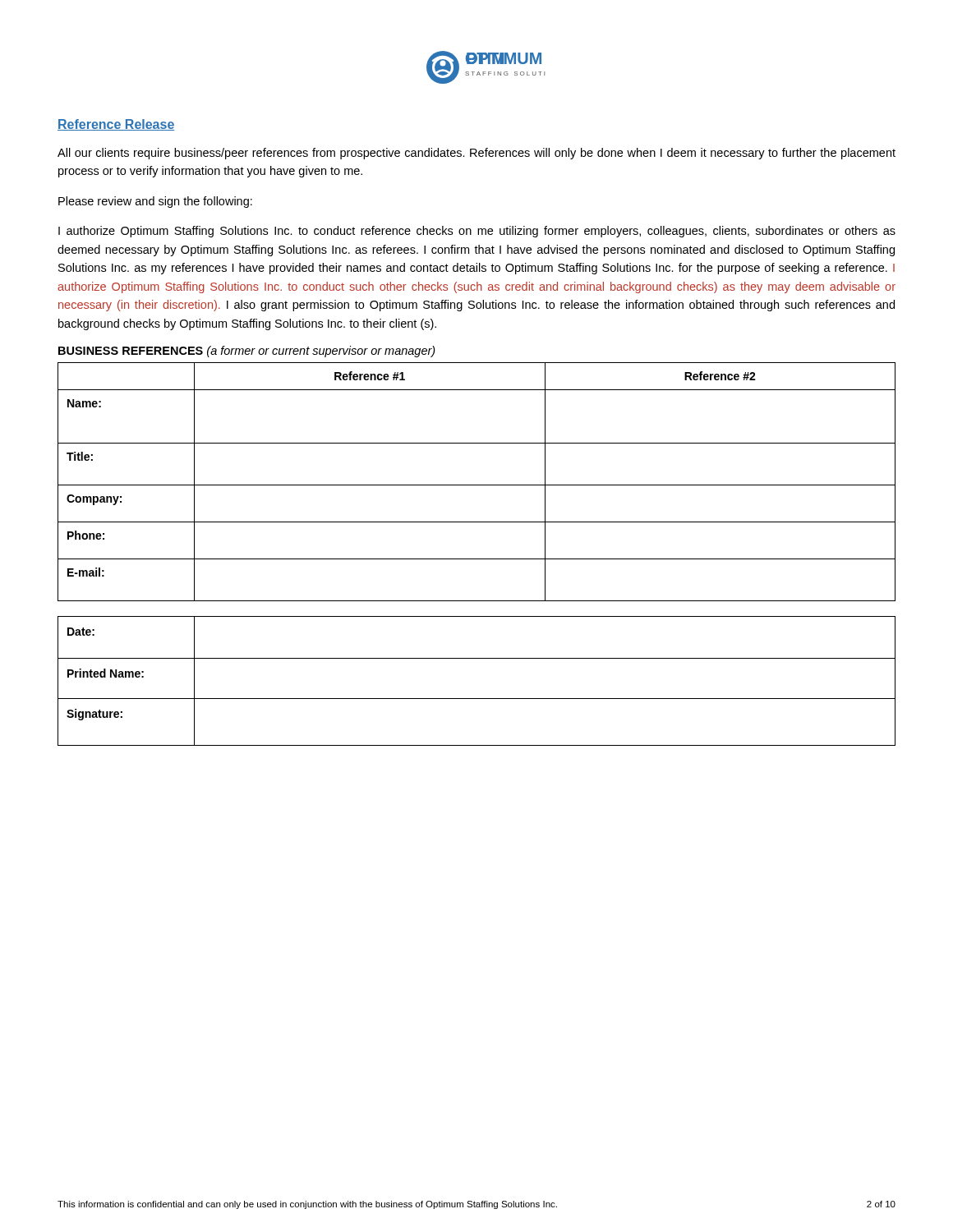Point to the block beginning "Please review and sign"
Screen dimensions: 1232x953
[155, 201]
